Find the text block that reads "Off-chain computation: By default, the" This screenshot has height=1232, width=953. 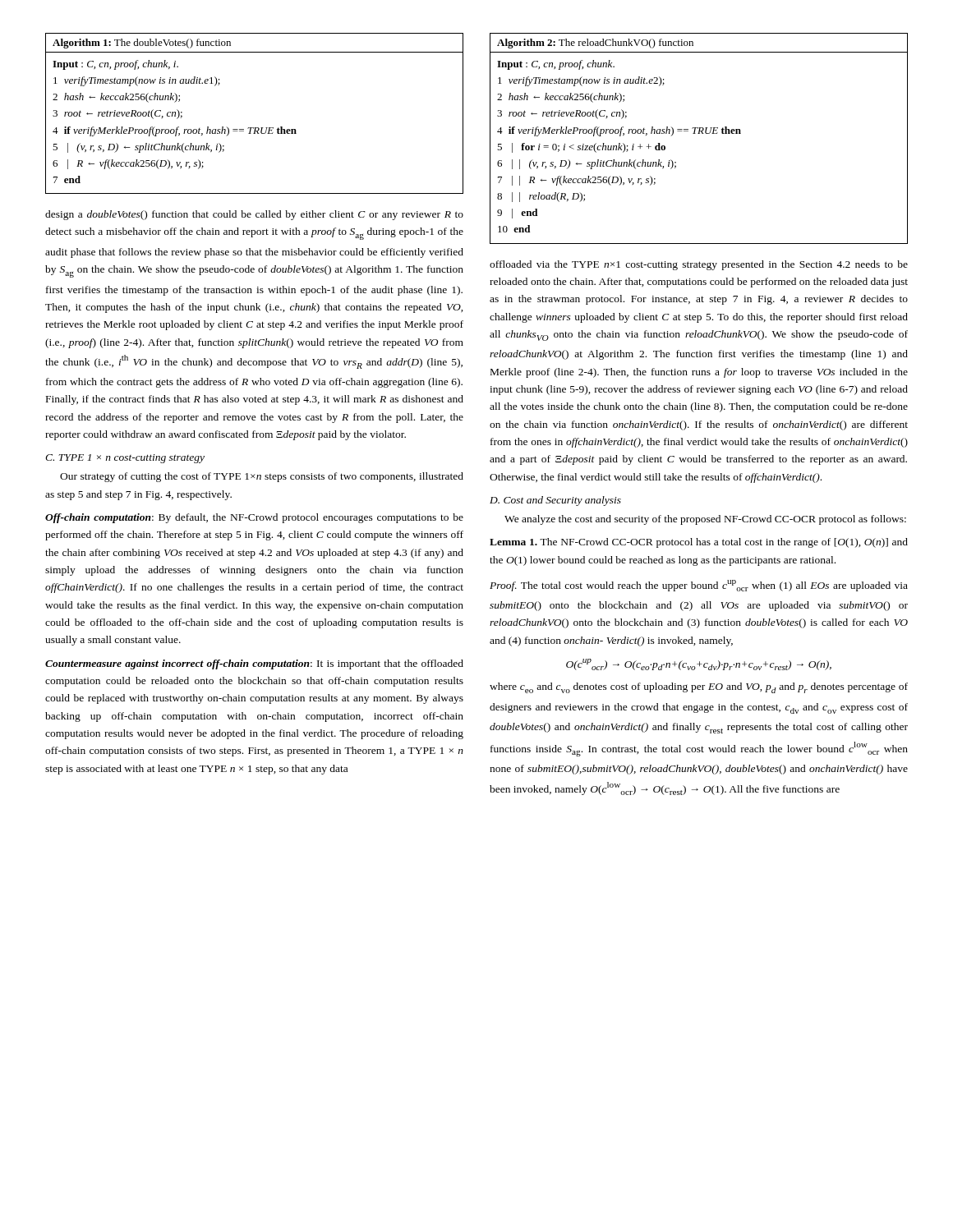point(254,578)
